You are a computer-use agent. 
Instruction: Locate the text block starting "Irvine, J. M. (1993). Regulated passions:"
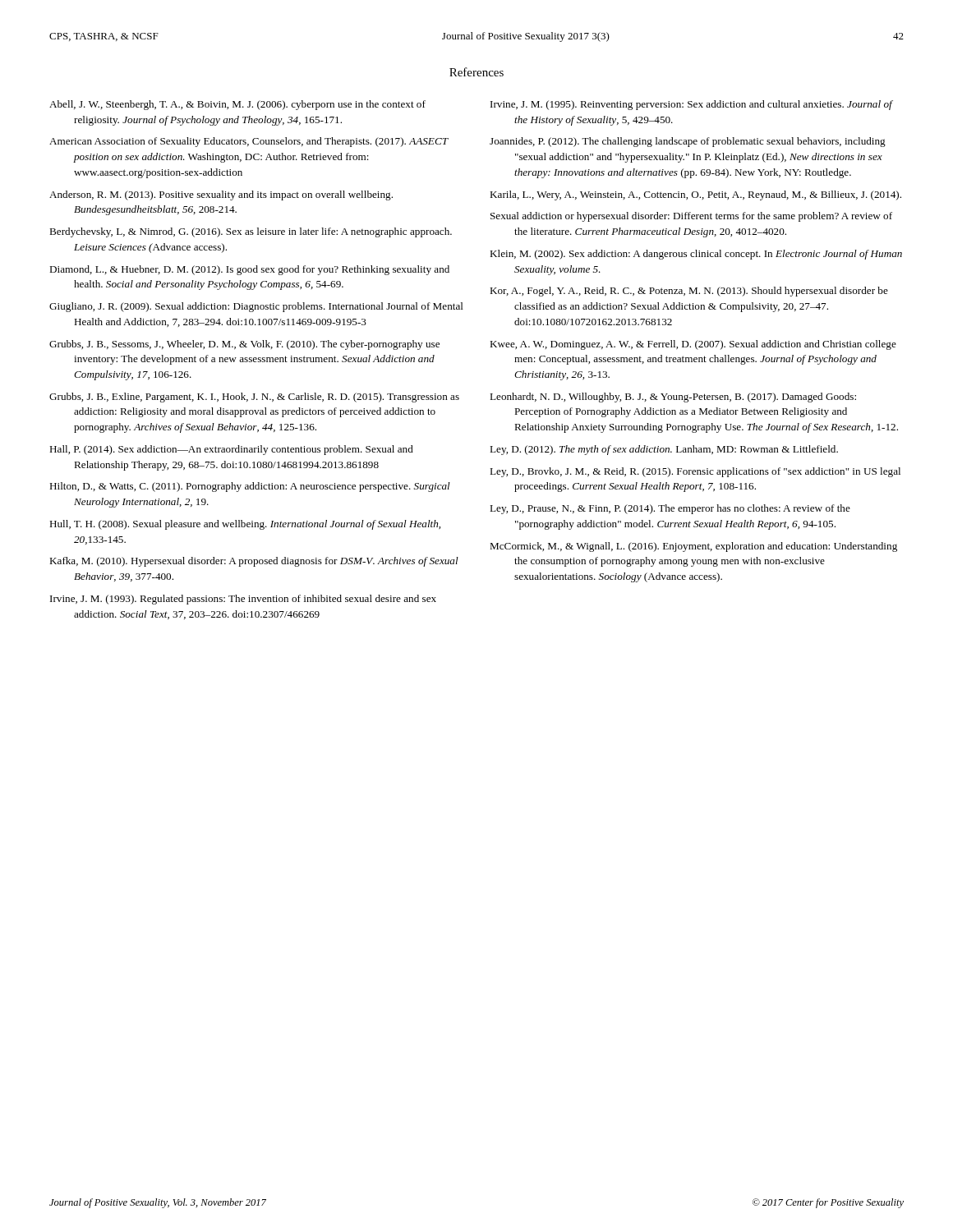coord(243,606)
